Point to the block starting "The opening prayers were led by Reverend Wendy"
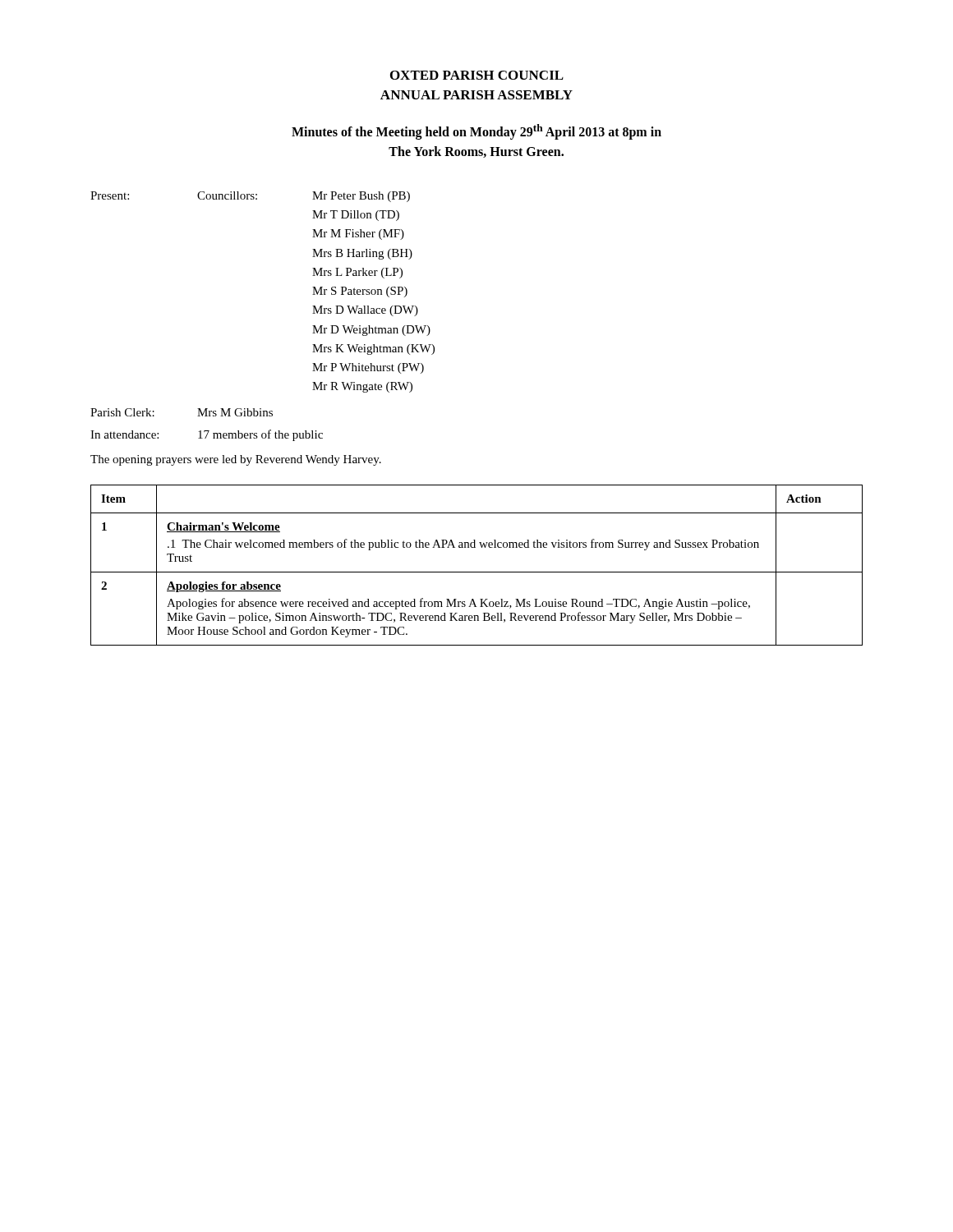 pos(236,459)
